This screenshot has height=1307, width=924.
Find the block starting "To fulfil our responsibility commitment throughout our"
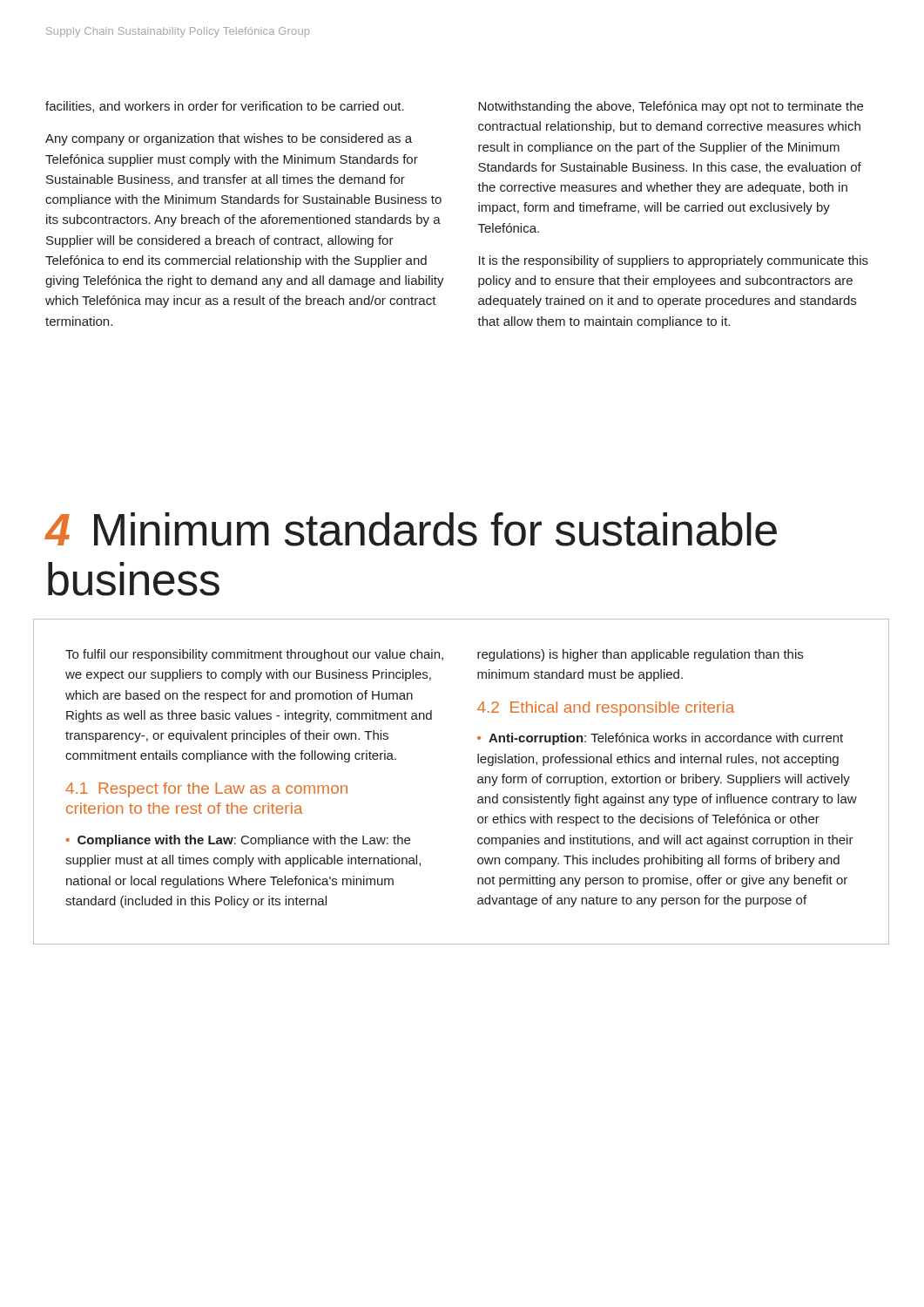coord(255,705)
